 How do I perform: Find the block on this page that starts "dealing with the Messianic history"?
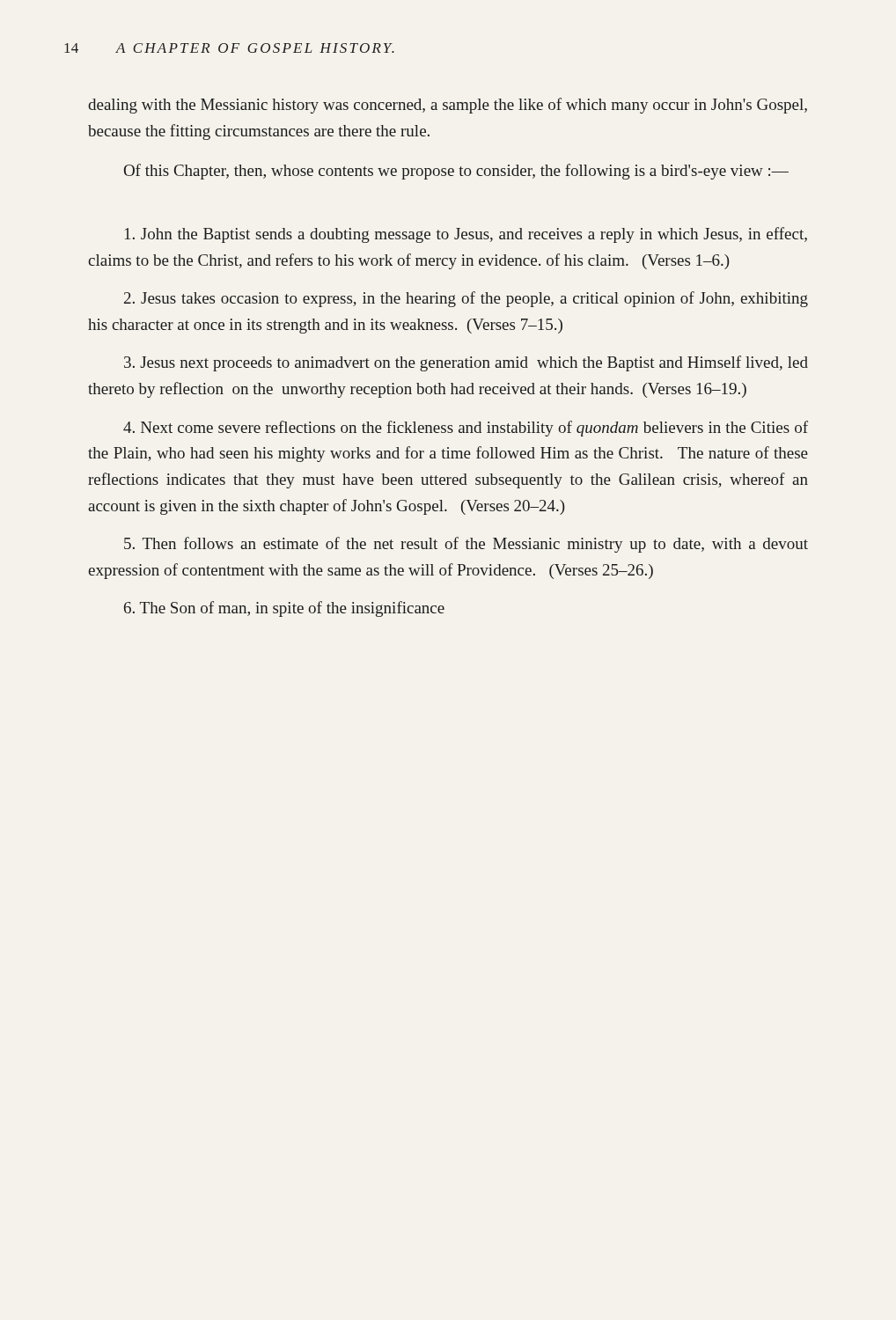point(448,117)
